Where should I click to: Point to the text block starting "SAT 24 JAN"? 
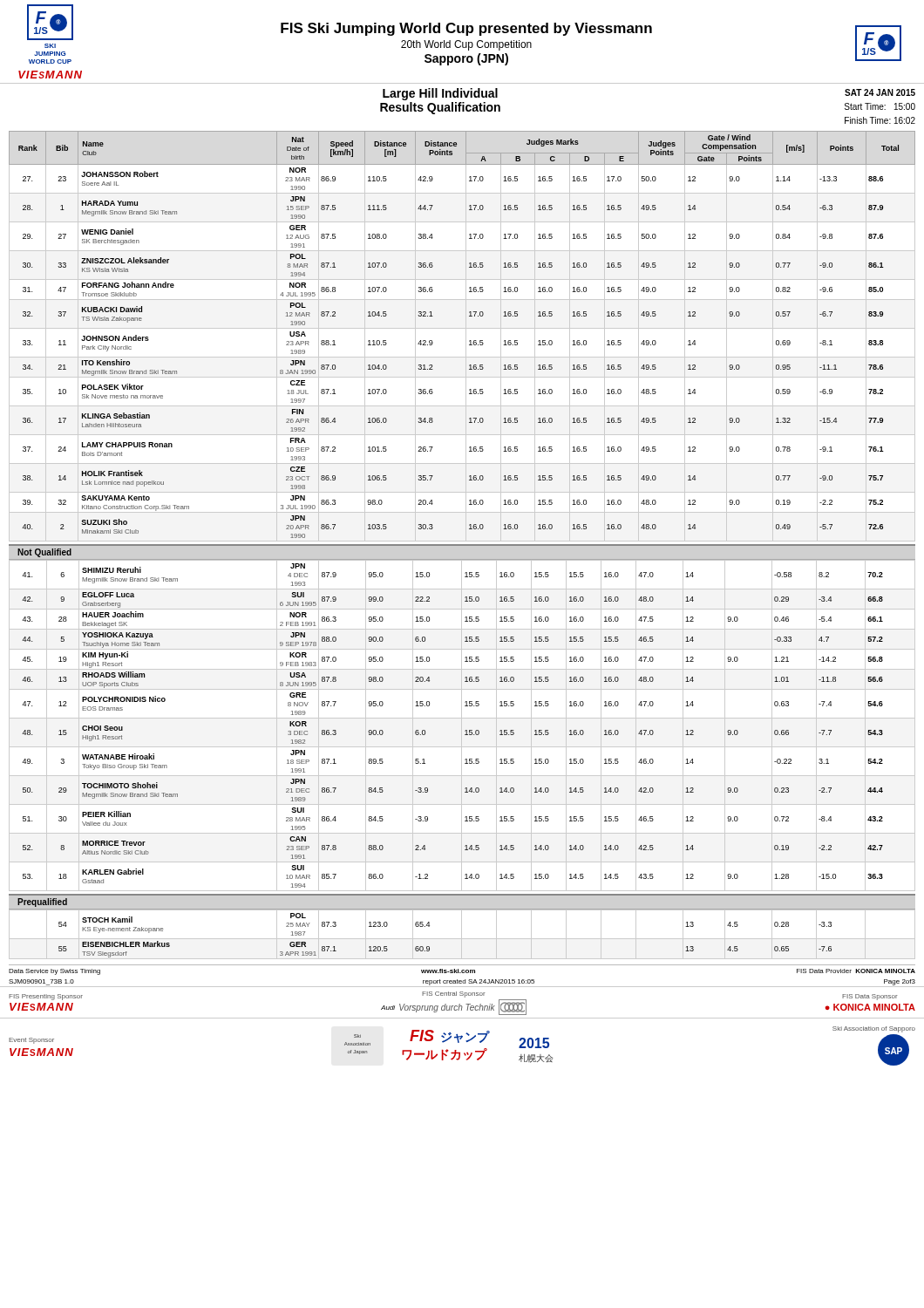[880, 107]
